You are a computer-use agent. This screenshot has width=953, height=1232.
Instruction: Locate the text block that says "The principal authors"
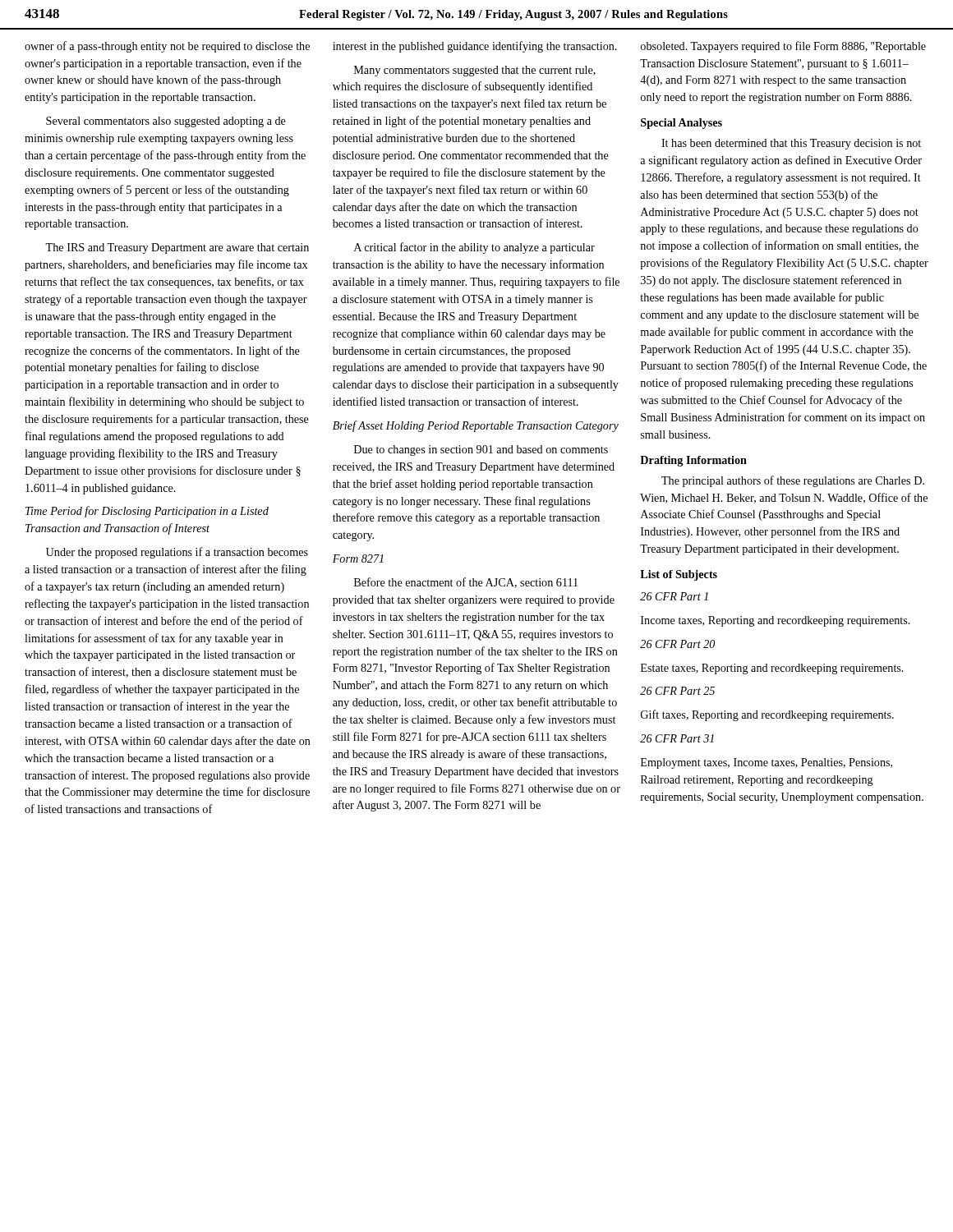[x=784, y=515]
